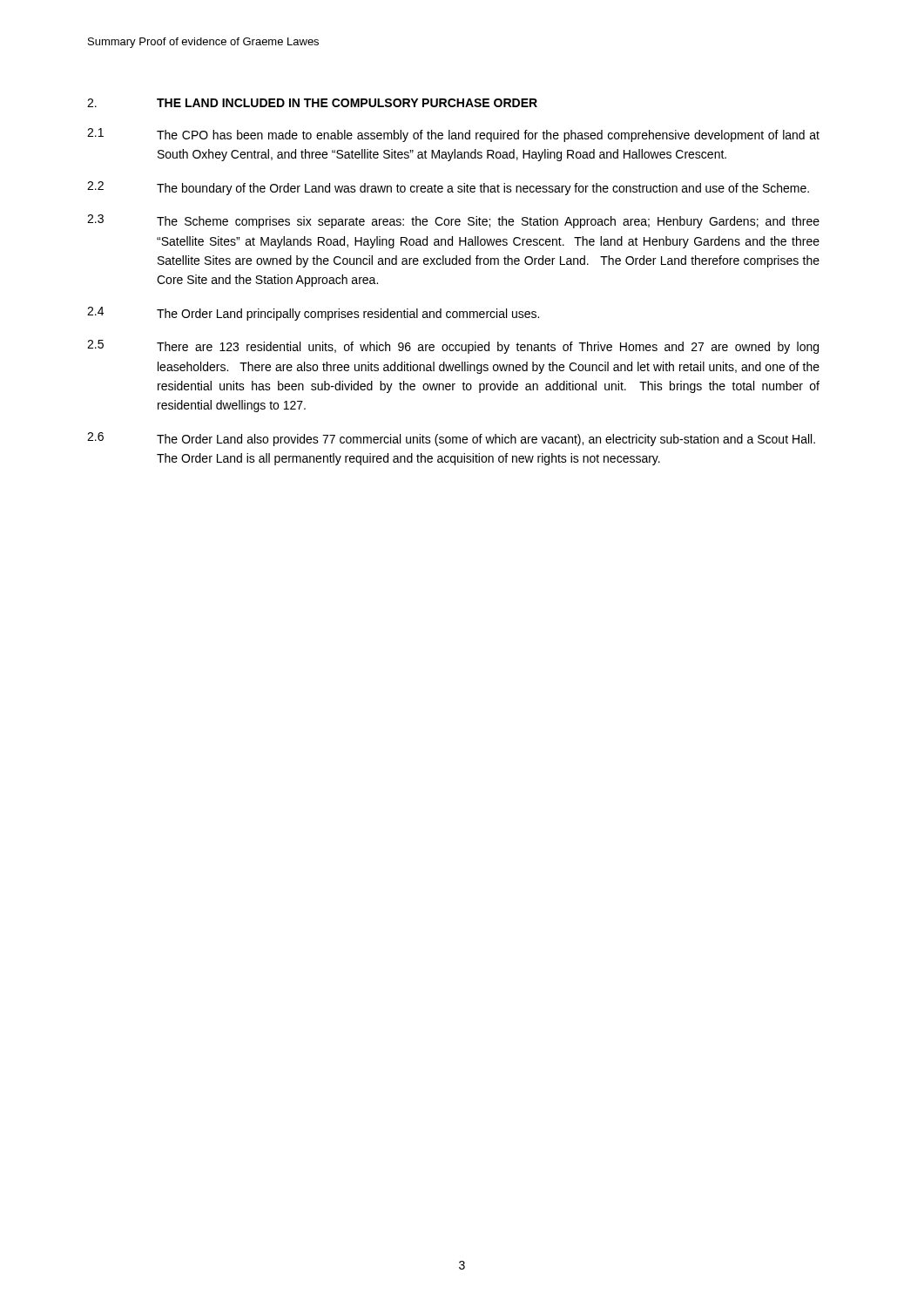Locate the region starting "5 There are"

(453, 376)
